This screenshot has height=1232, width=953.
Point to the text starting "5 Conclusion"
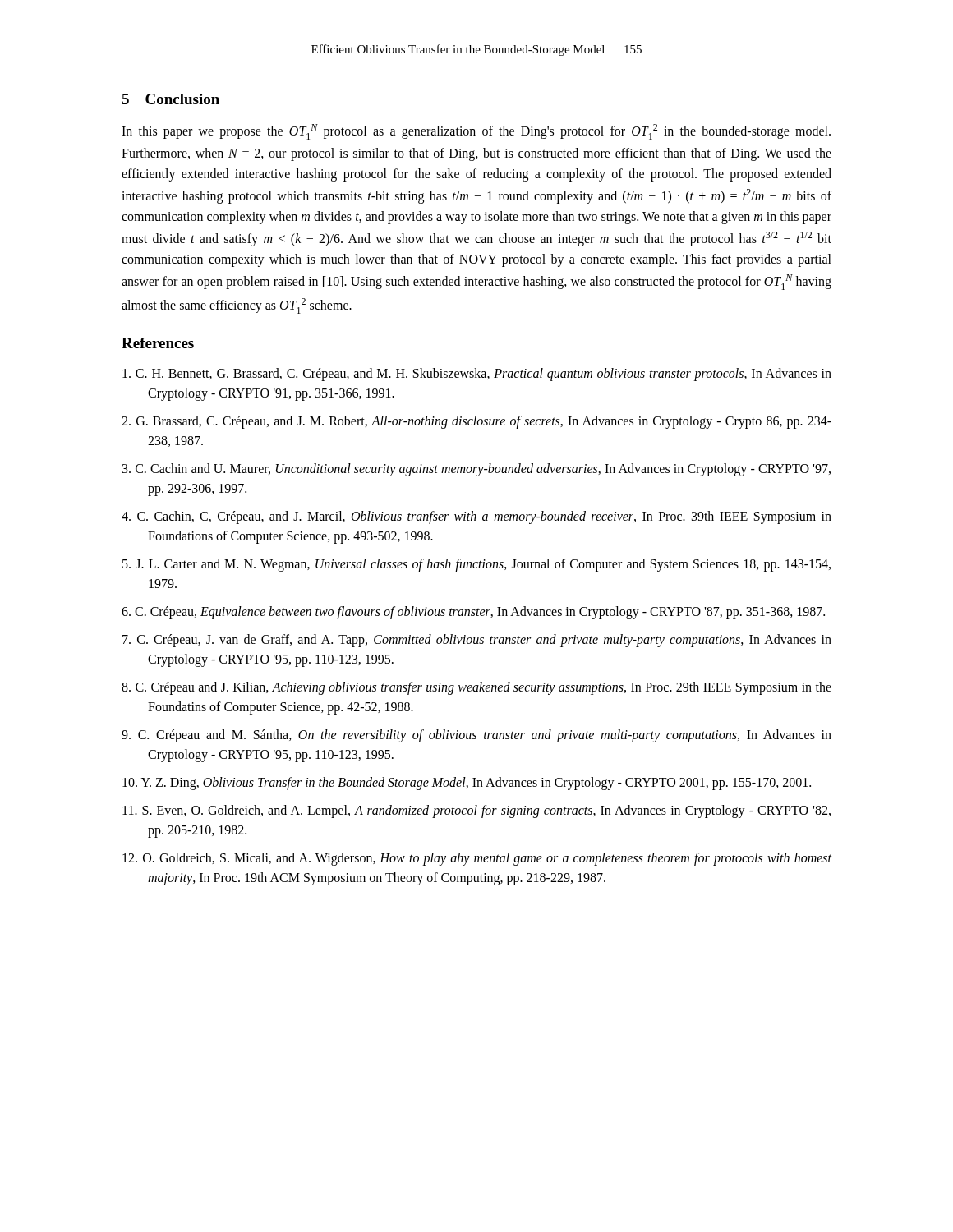coord(171,99)
